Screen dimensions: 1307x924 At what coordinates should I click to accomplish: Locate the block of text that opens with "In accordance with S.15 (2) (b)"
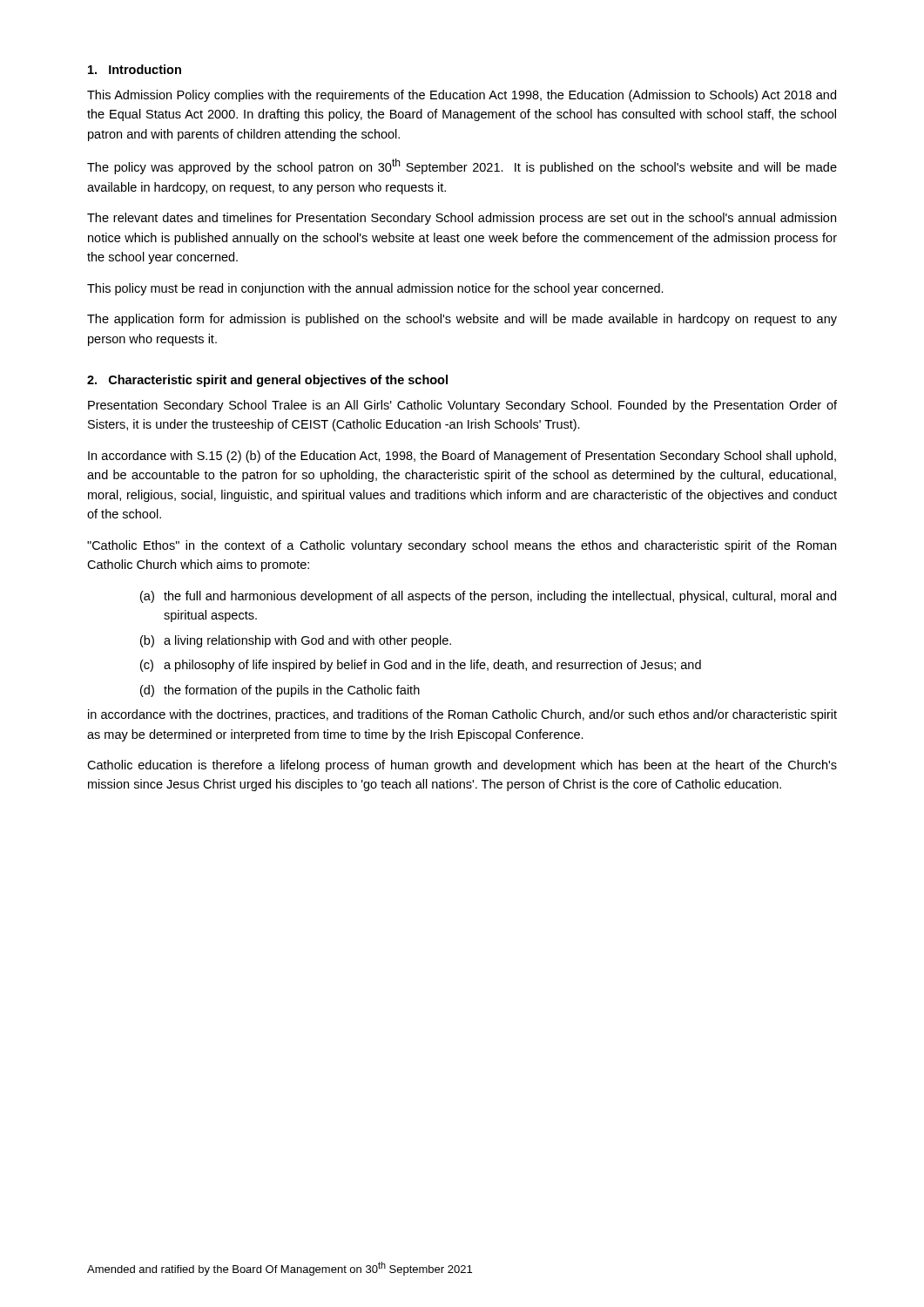462,485
